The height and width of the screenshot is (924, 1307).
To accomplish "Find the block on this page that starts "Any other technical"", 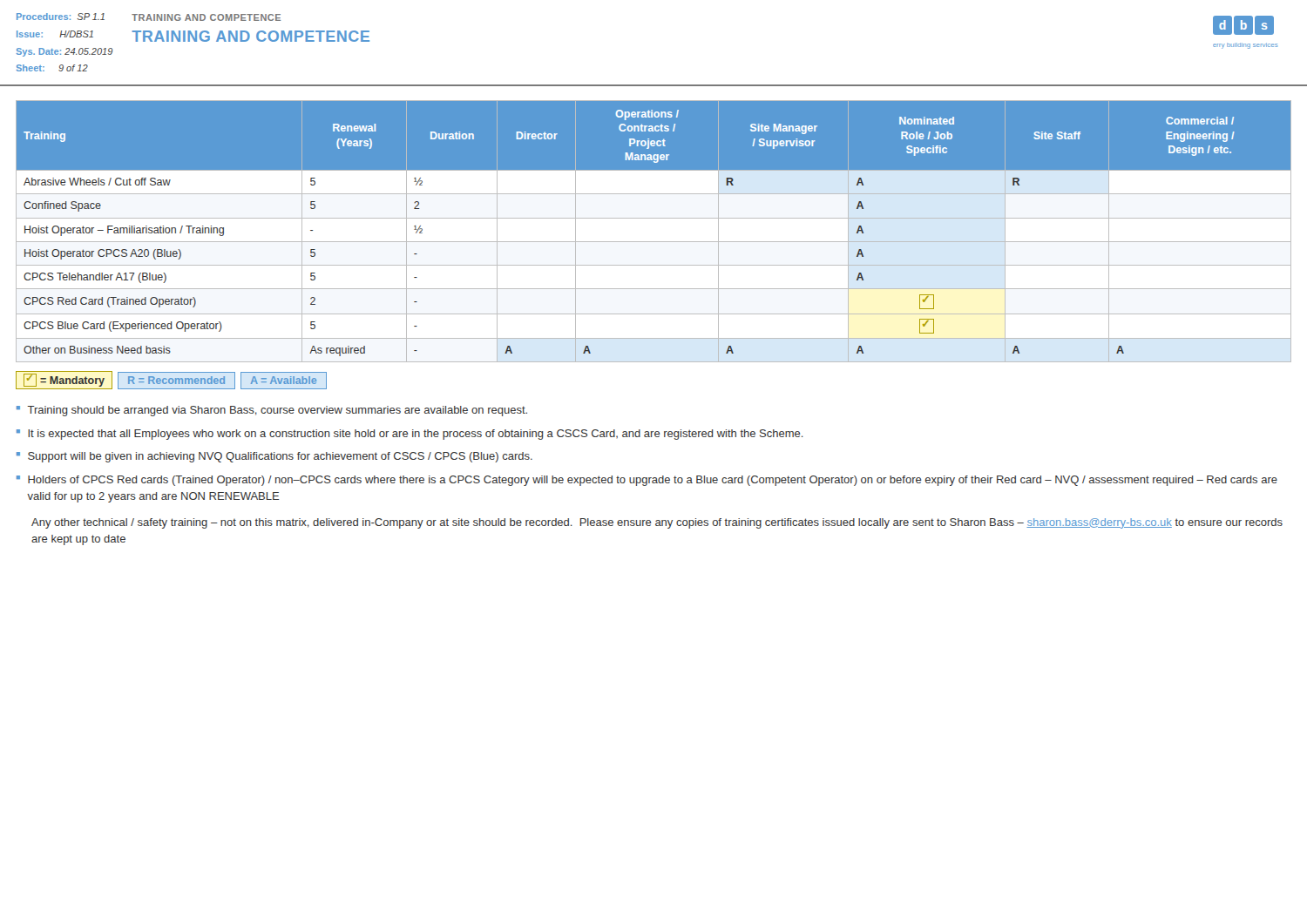I will [x=657, y=530].
